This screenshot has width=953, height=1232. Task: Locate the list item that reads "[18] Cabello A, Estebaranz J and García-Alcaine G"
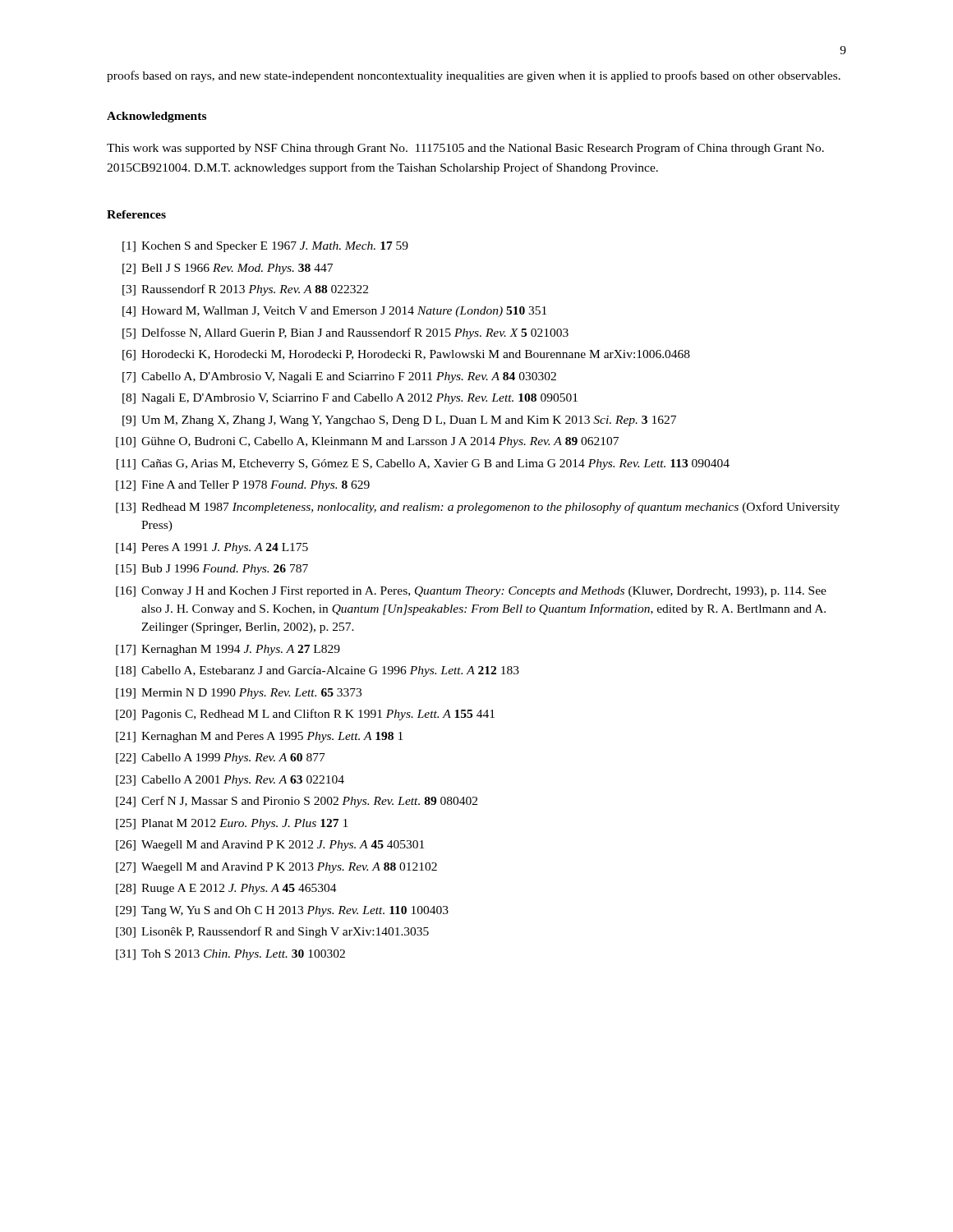click(x=476, y=671)
